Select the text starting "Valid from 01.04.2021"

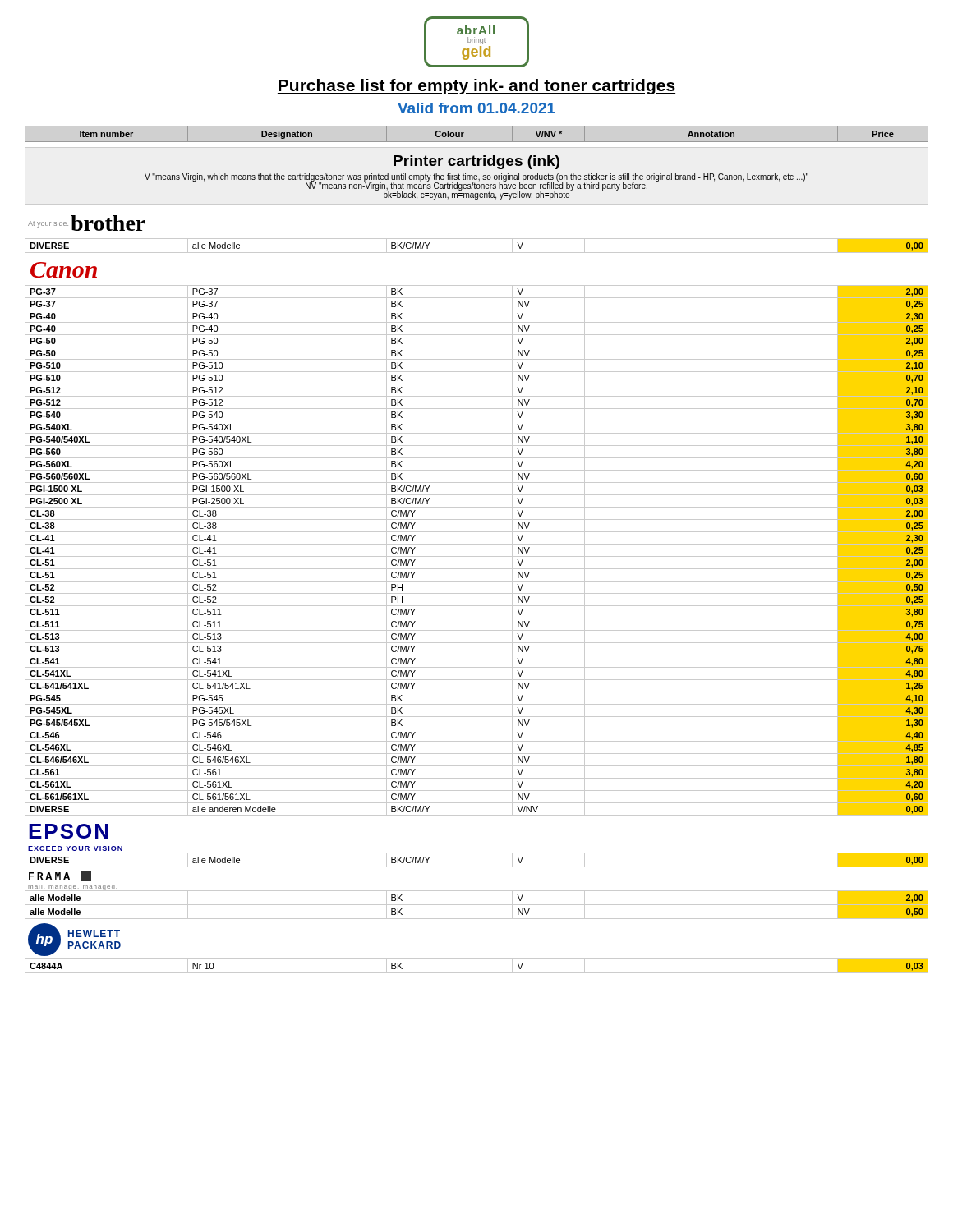point(476,108)
